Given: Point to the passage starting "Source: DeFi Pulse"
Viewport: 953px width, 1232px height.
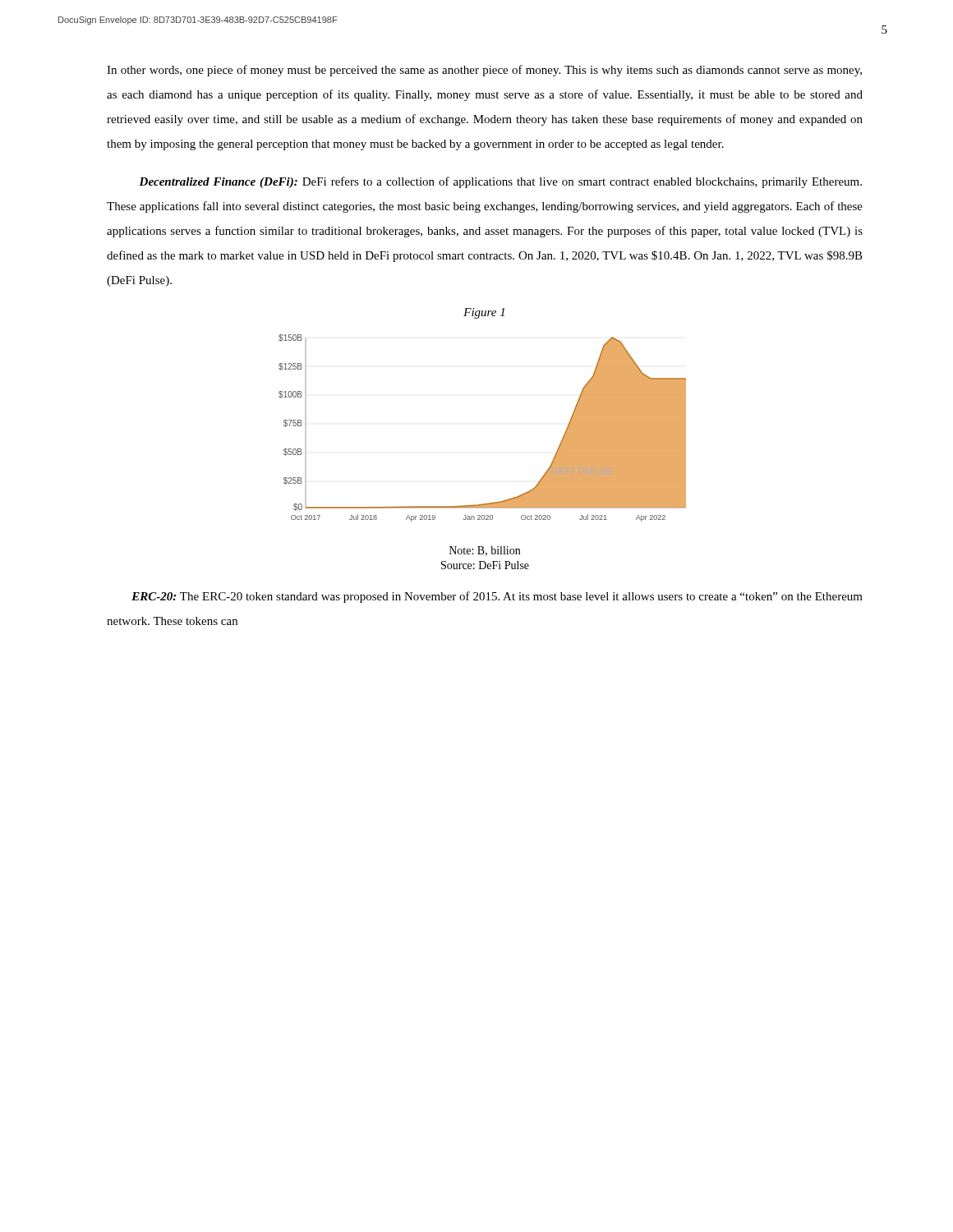Looking at the screenshot, I should [485, 565].
